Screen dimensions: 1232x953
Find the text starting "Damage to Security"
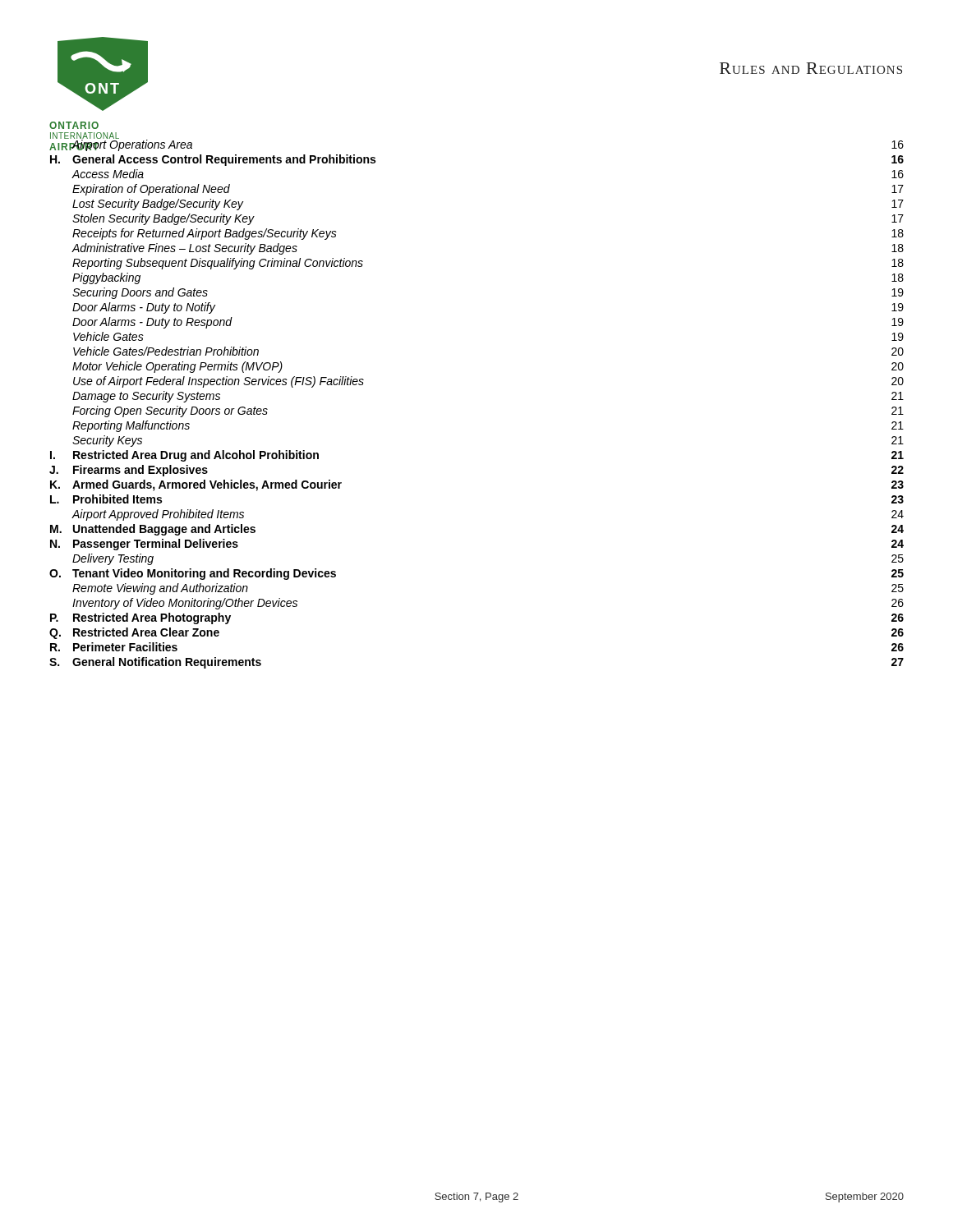coord(147,396)
